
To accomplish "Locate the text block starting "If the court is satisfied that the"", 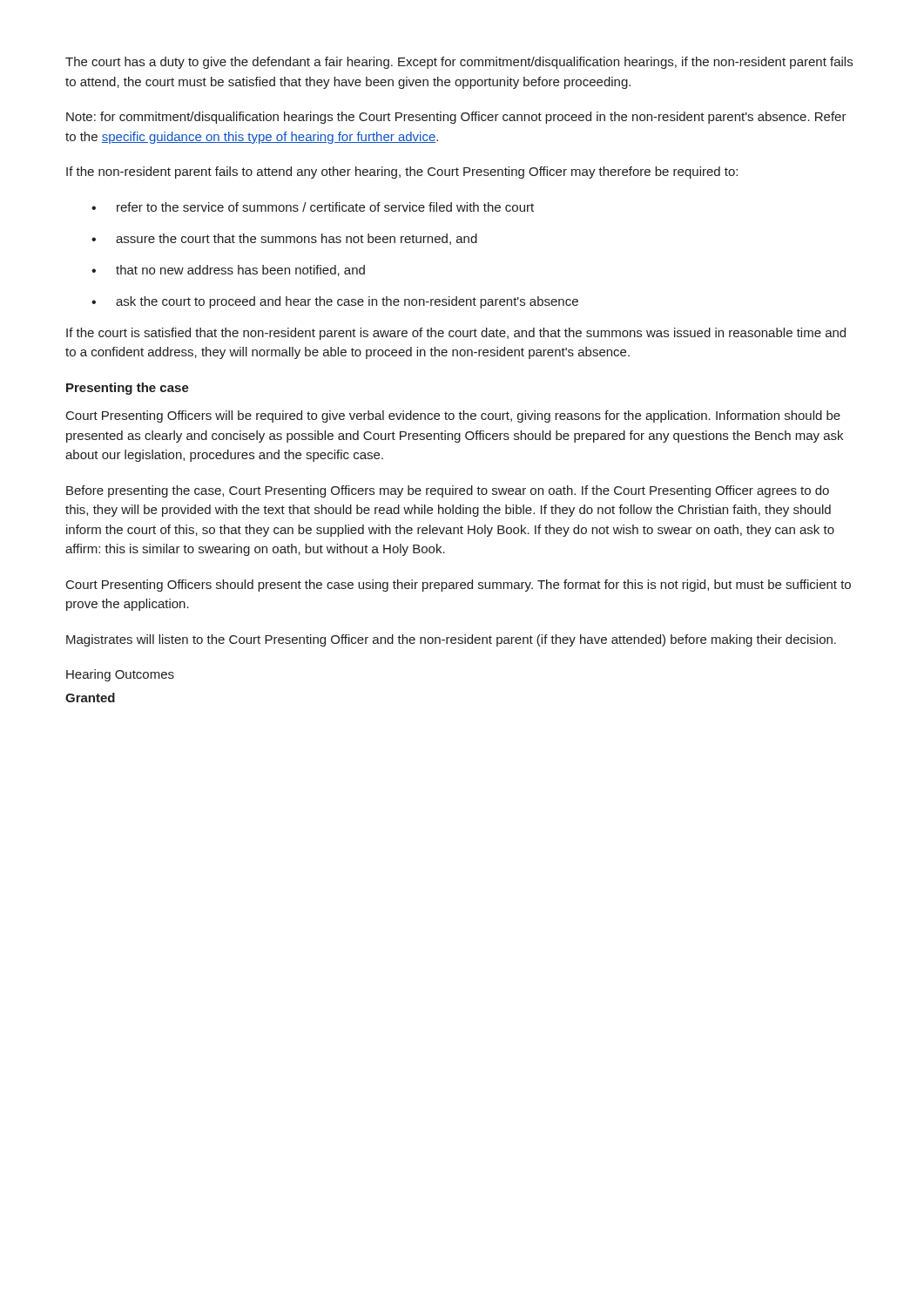I will tap(456, 342).
